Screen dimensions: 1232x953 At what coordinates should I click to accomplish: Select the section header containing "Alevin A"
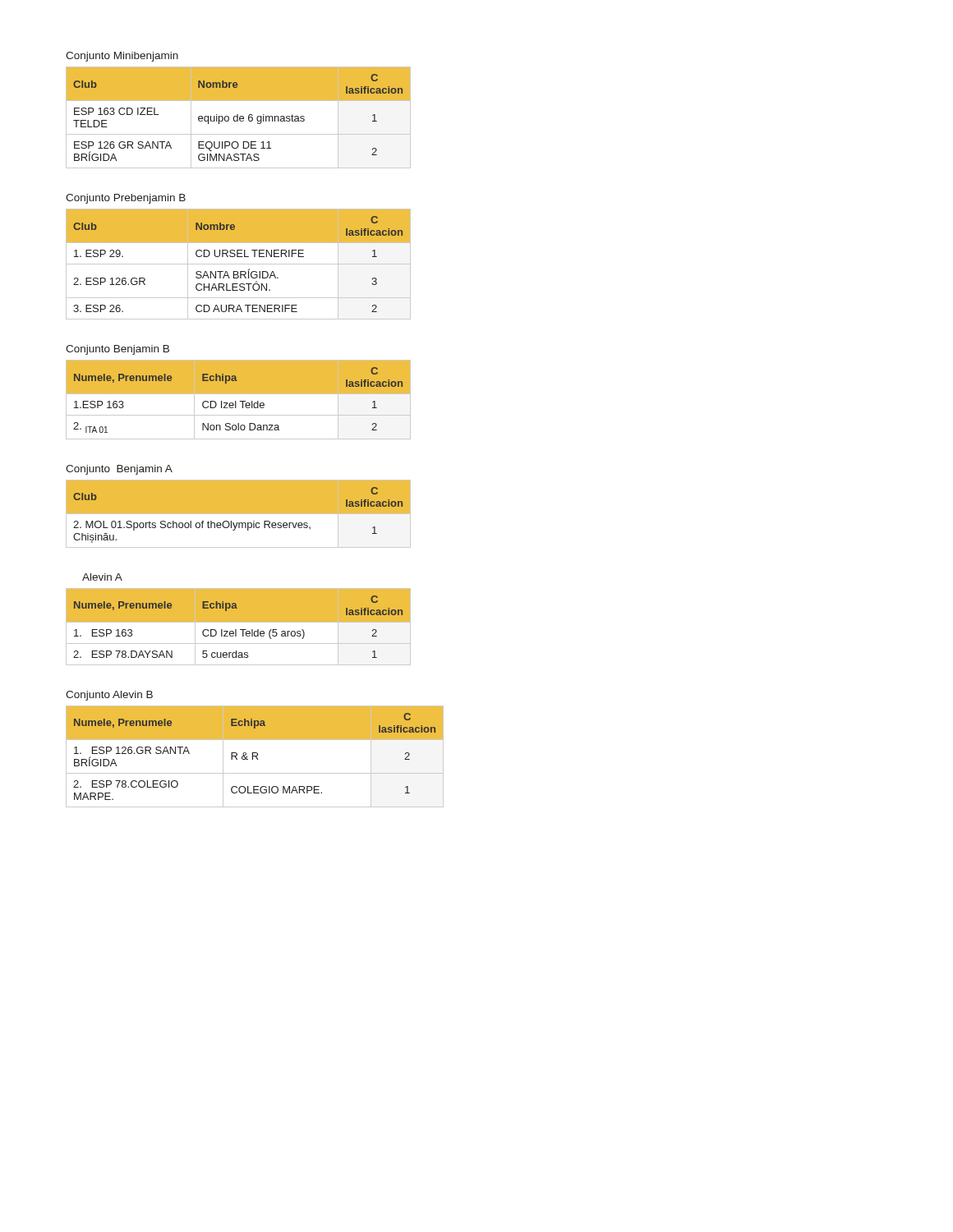pos(102,577)
